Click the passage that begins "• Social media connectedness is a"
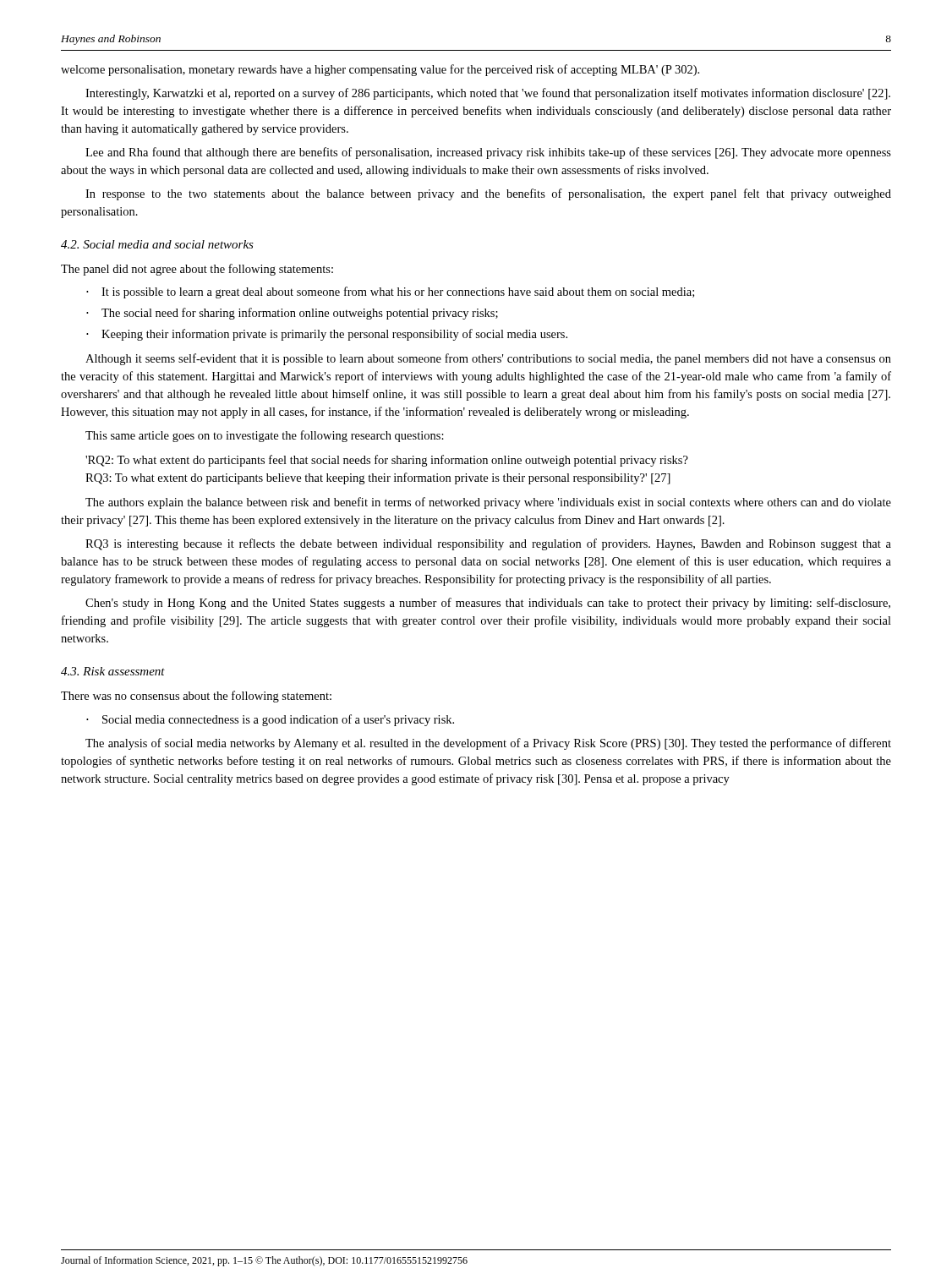Viewport: 952px width, 1268px height. coord(270,720)
